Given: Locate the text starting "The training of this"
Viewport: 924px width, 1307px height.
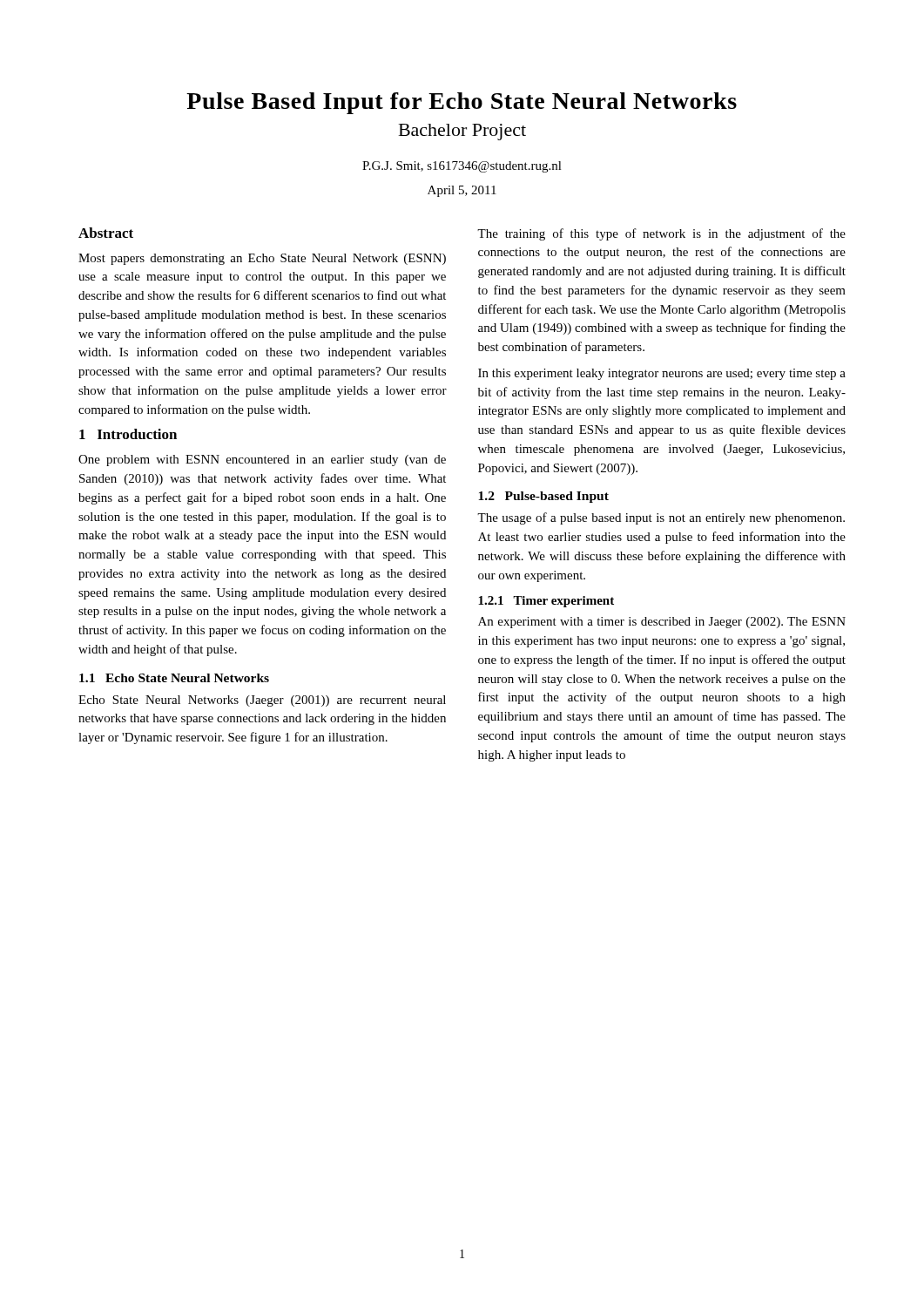Looking at the screenshot, I should click(x=661, y=234).
